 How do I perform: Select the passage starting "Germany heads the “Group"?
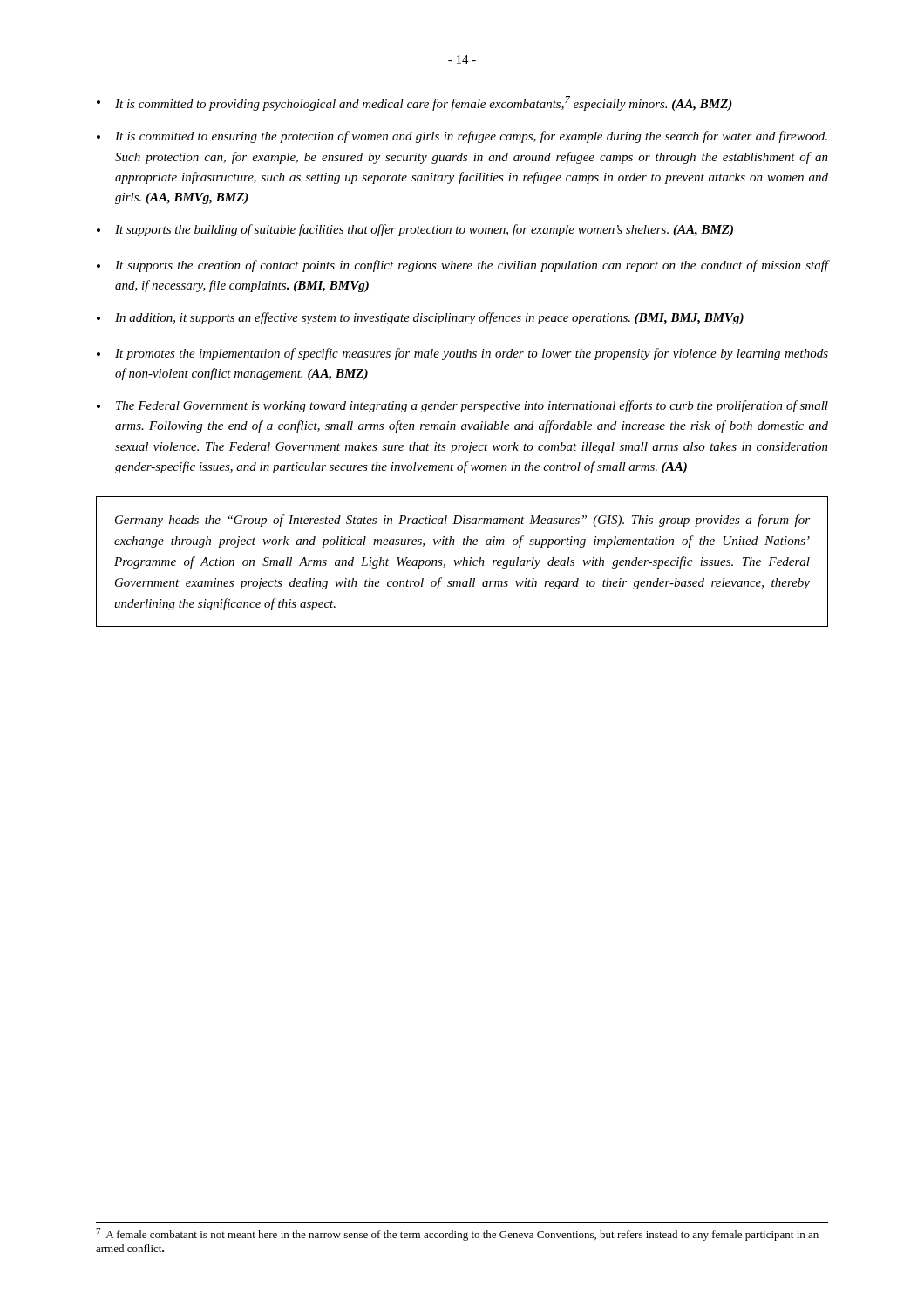(462, 562)
